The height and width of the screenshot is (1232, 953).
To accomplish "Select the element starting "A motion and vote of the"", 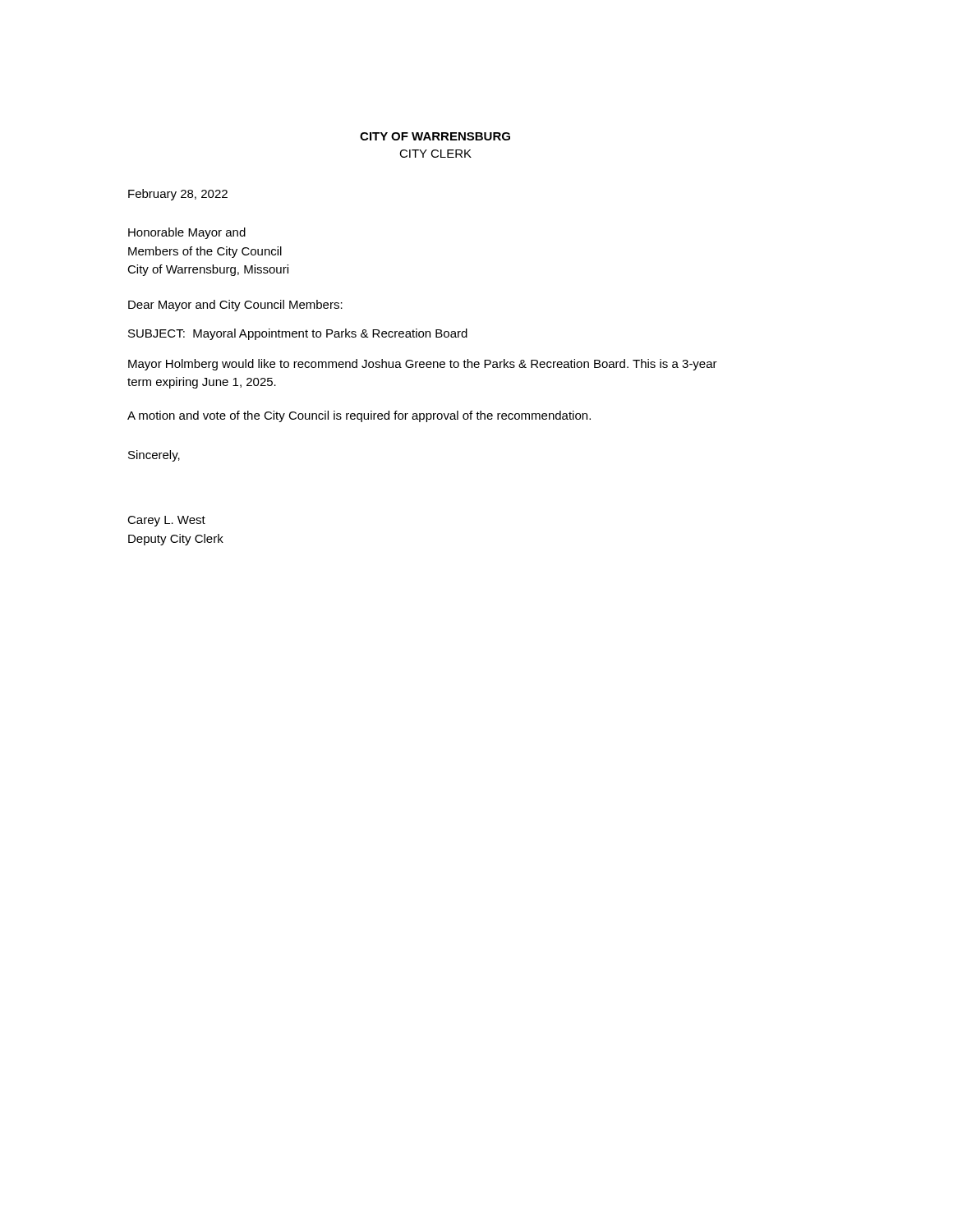I will tap(360, 415).
